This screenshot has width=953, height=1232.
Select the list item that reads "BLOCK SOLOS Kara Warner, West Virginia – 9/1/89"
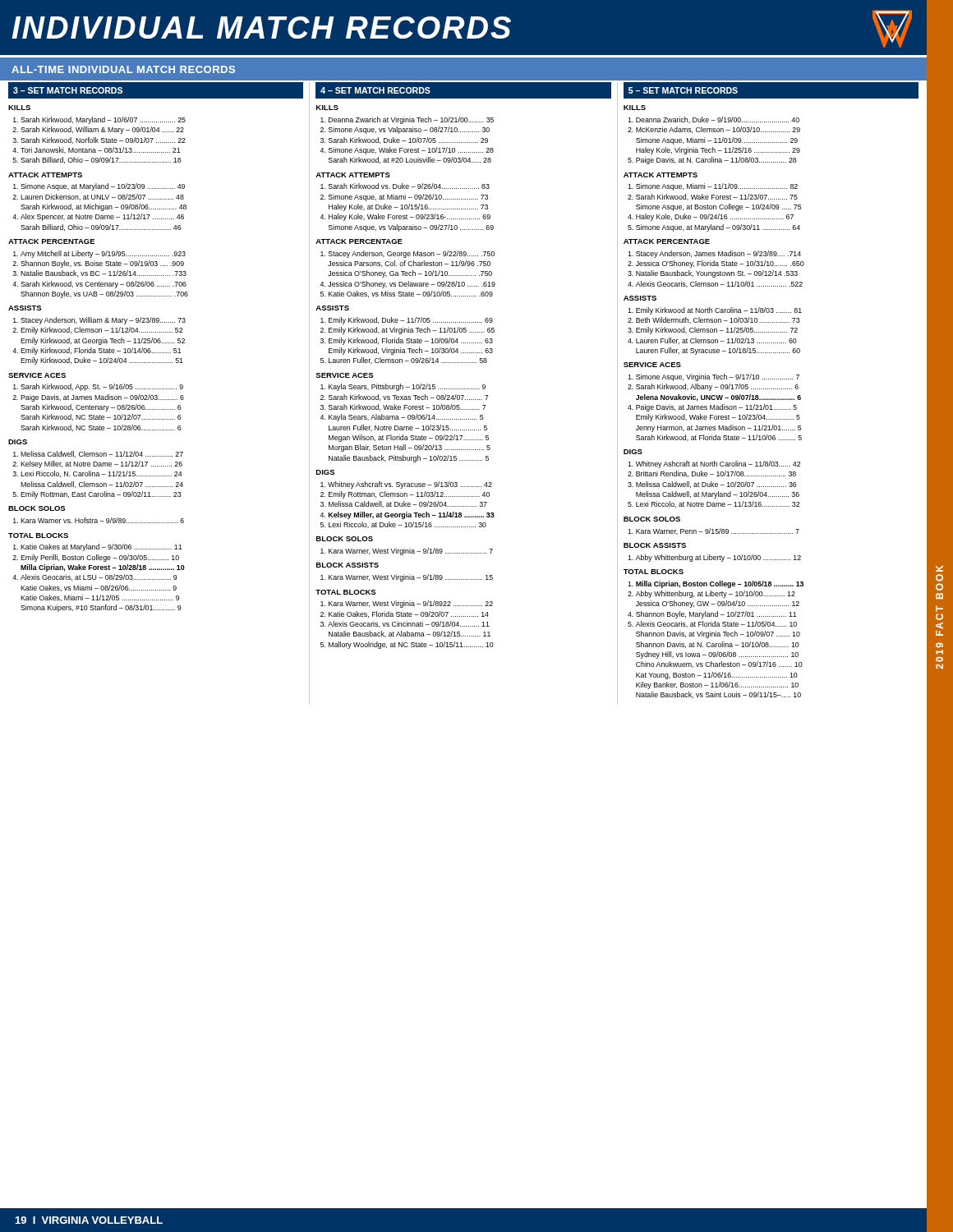(x=463, y=545)
